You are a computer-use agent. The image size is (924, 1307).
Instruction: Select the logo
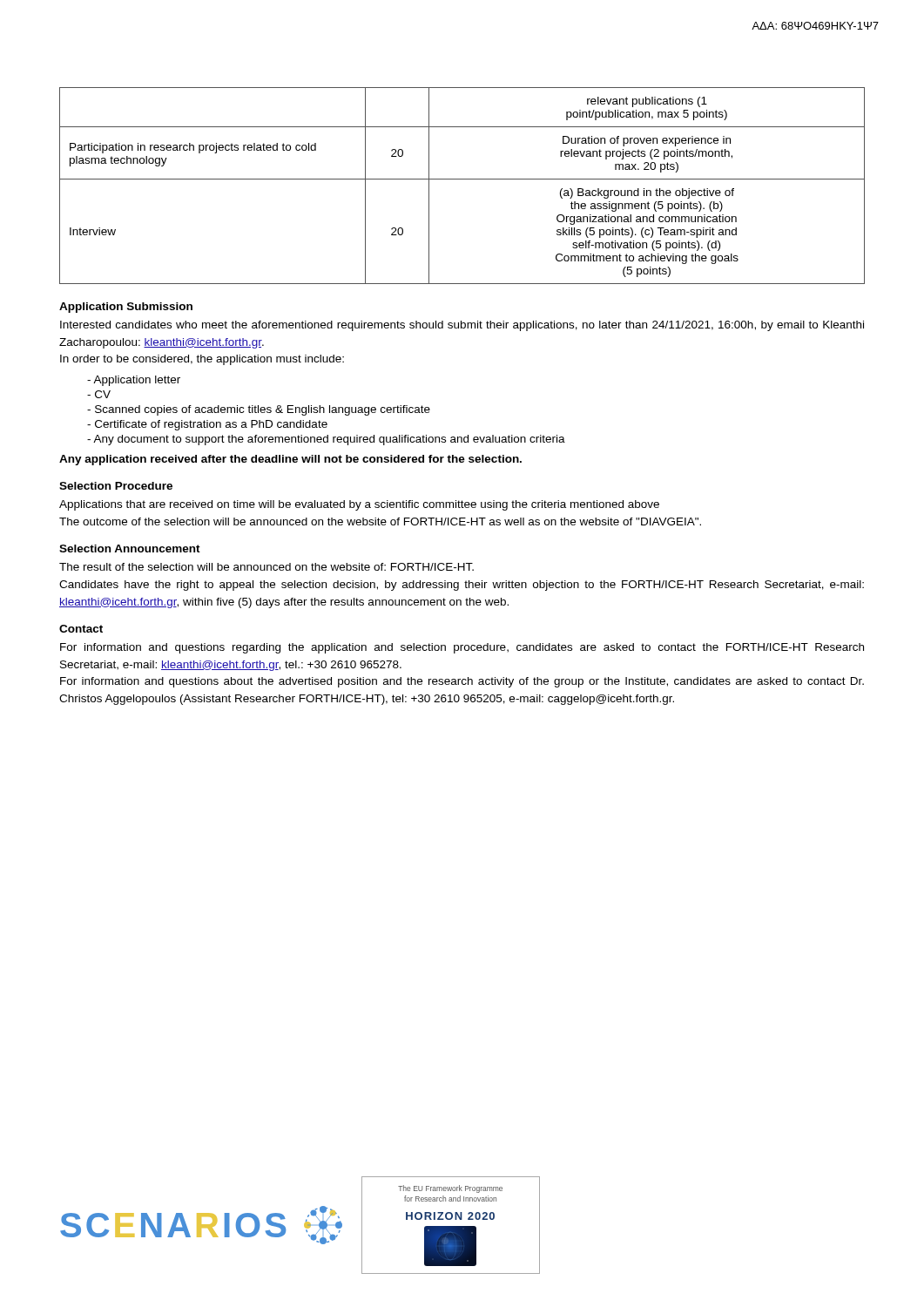coord(462,1225)
